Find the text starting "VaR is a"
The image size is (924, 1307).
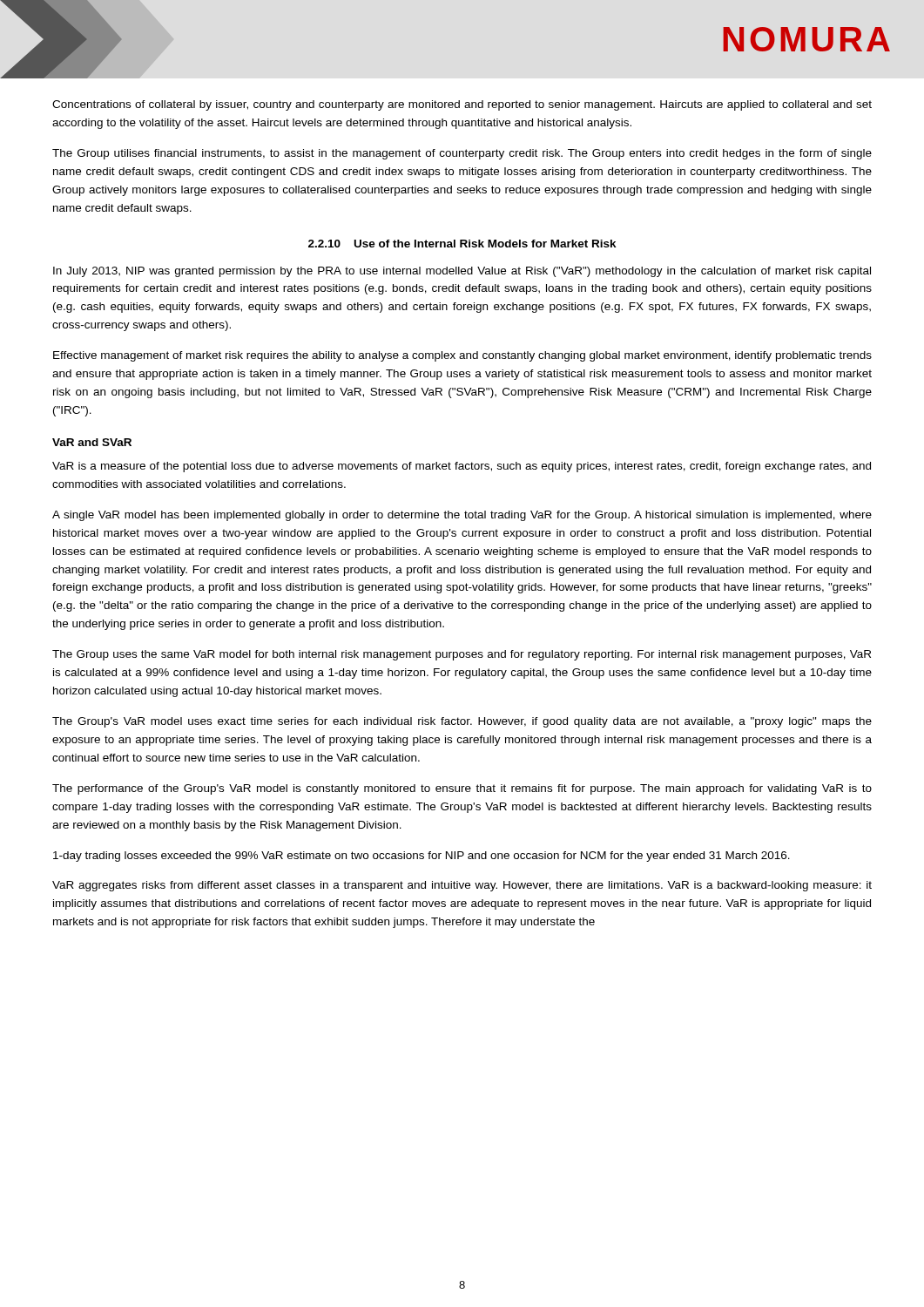pyautogui.click(x=462, y=475)
